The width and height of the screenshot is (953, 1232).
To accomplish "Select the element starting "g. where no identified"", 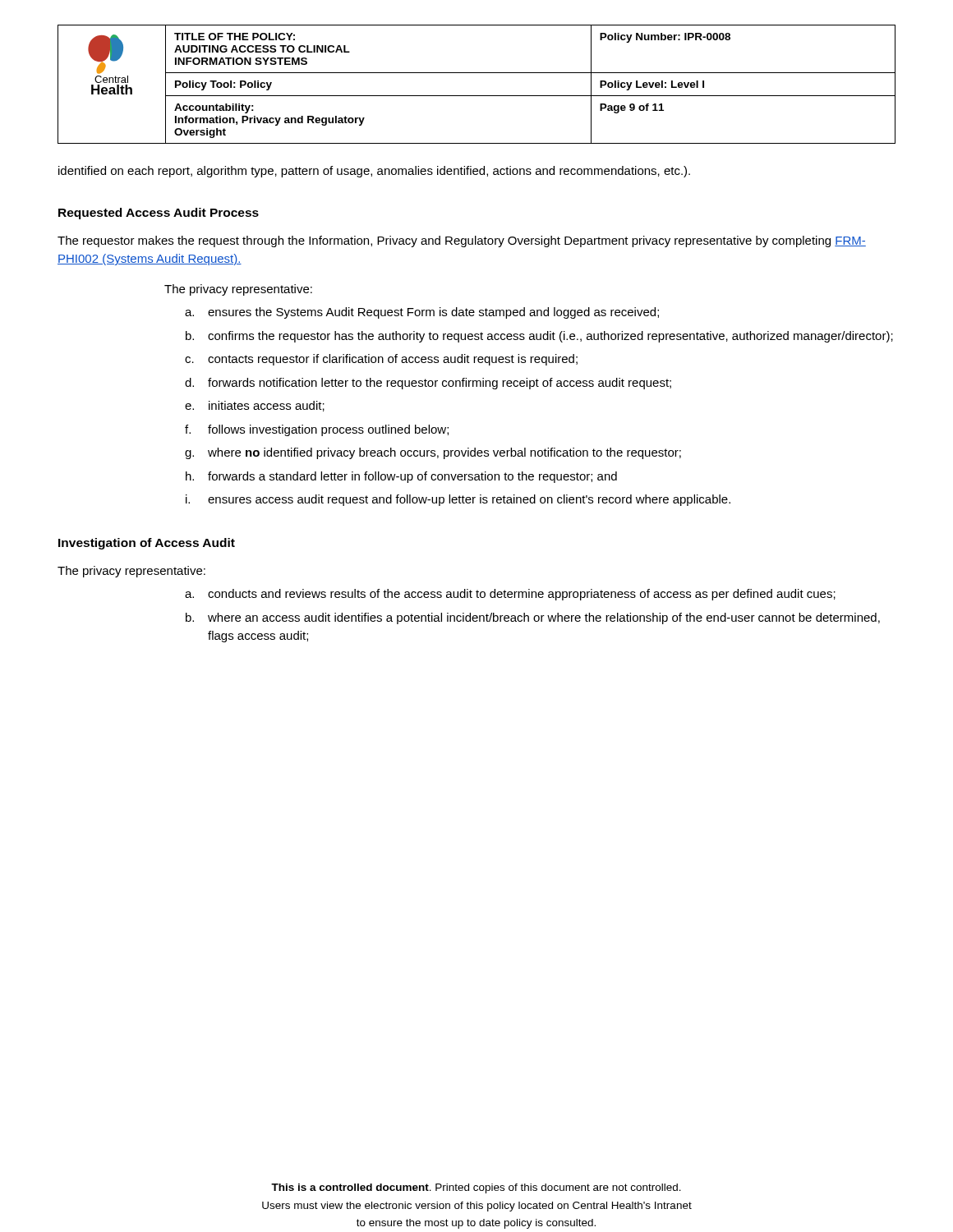I will click(x=540, y=453).
